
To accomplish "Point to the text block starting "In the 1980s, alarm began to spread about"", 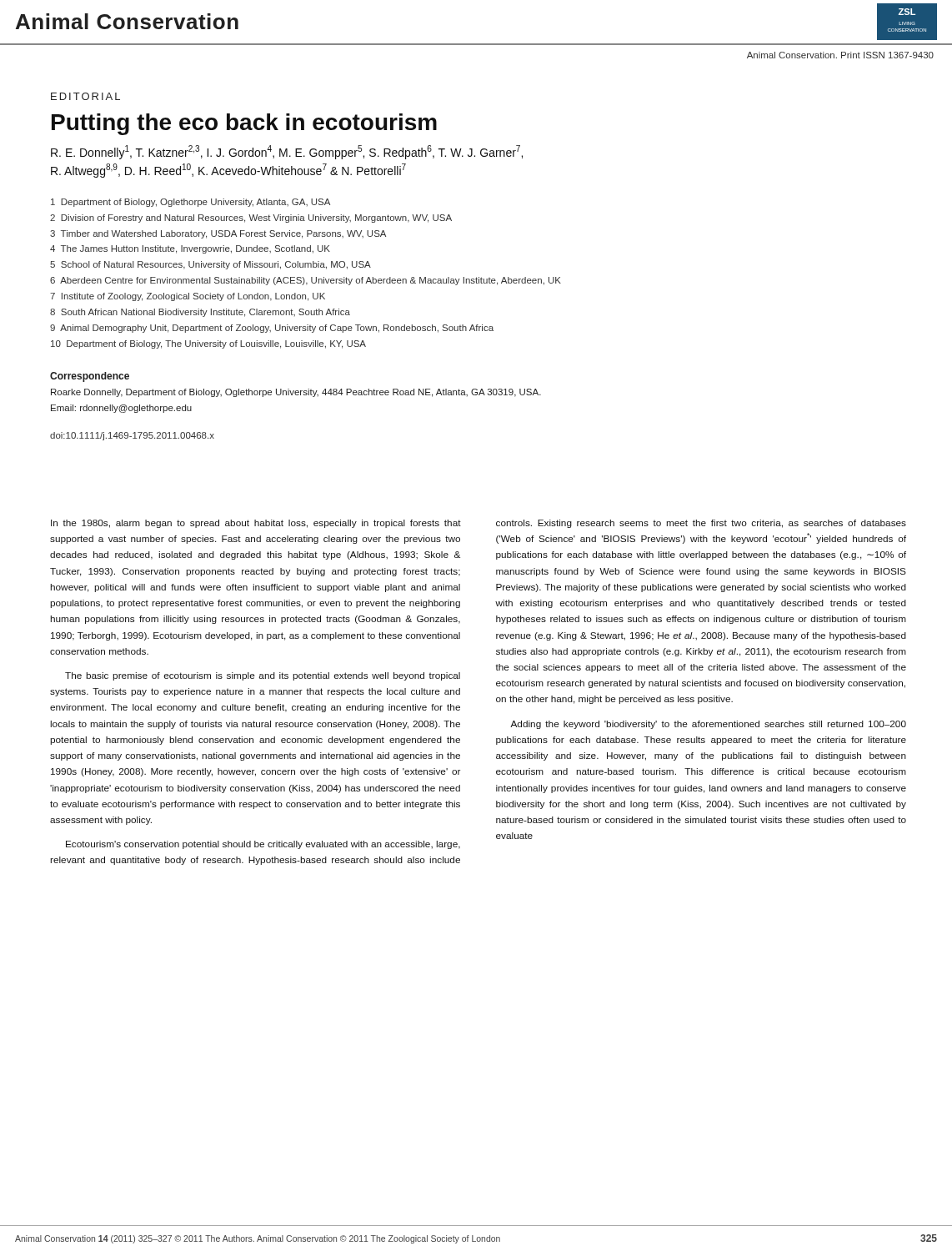I will click(256, 523).
